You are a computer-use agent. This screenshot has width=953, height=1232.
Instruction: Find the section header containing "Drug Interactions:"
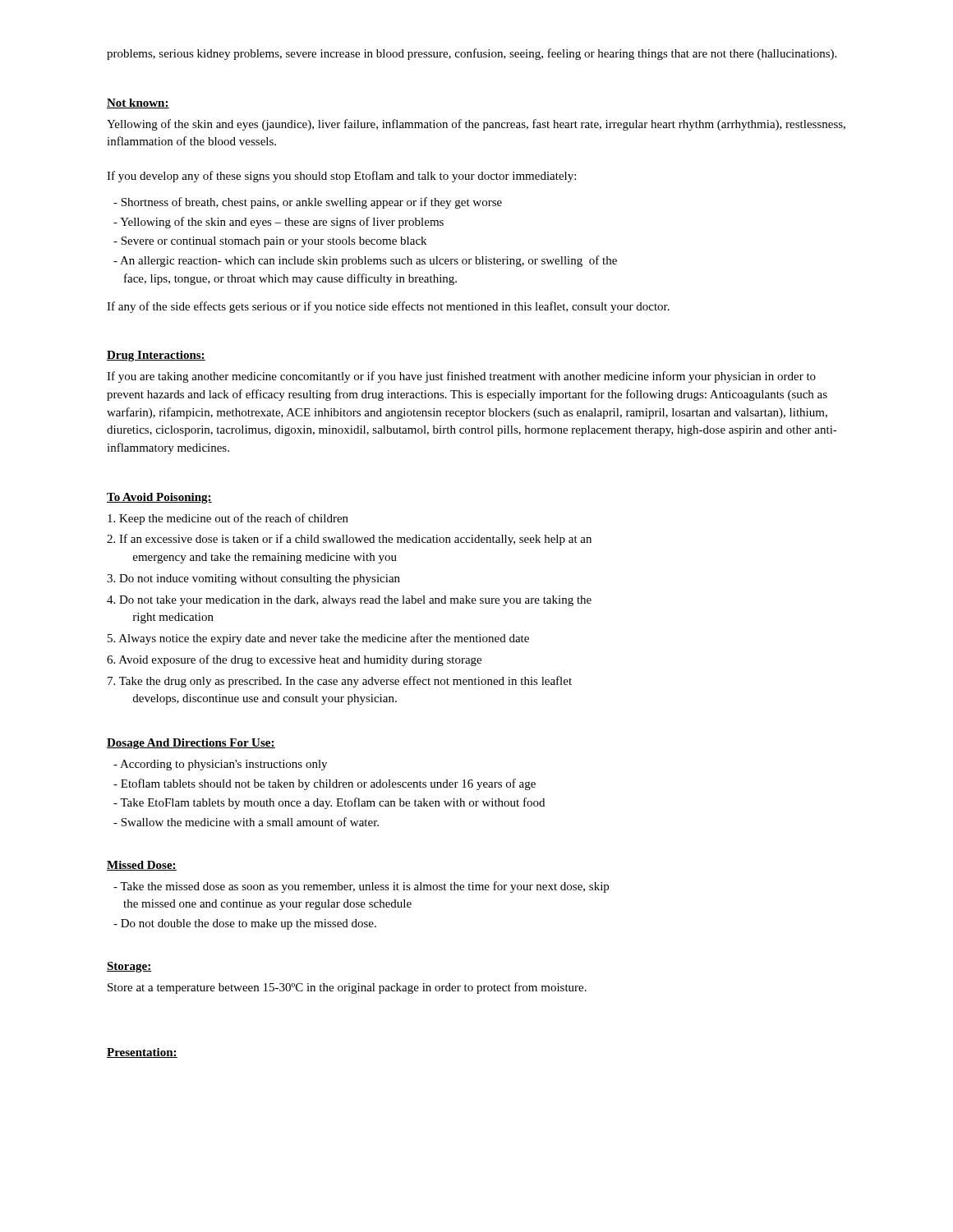click(156, 355)
